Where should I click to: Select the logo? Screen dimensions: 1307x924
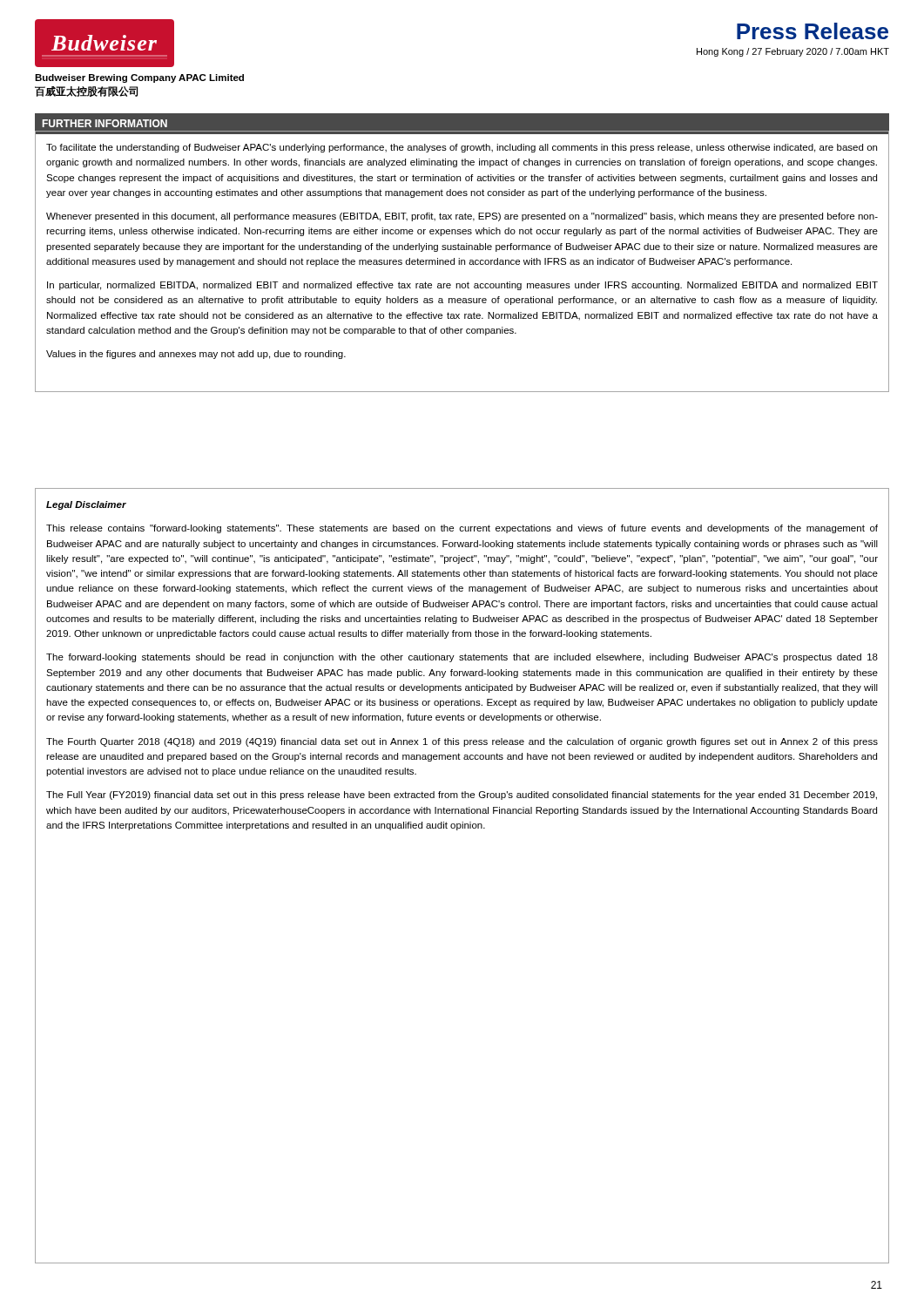[x=140, y=59]
